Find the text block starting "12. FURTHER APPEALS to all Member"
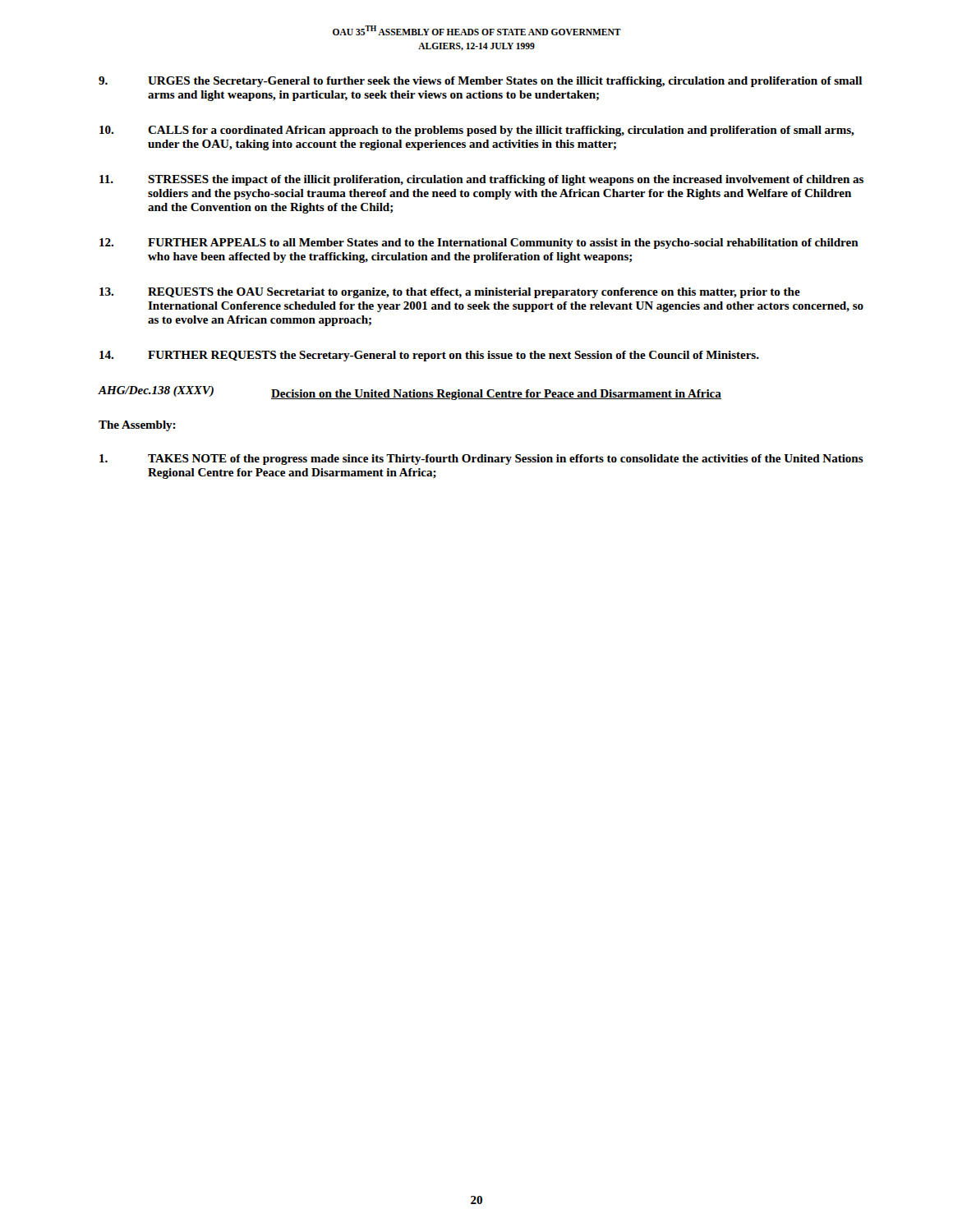The width and height of the screenshot is (953, 1232). click(x=485, y=250)
